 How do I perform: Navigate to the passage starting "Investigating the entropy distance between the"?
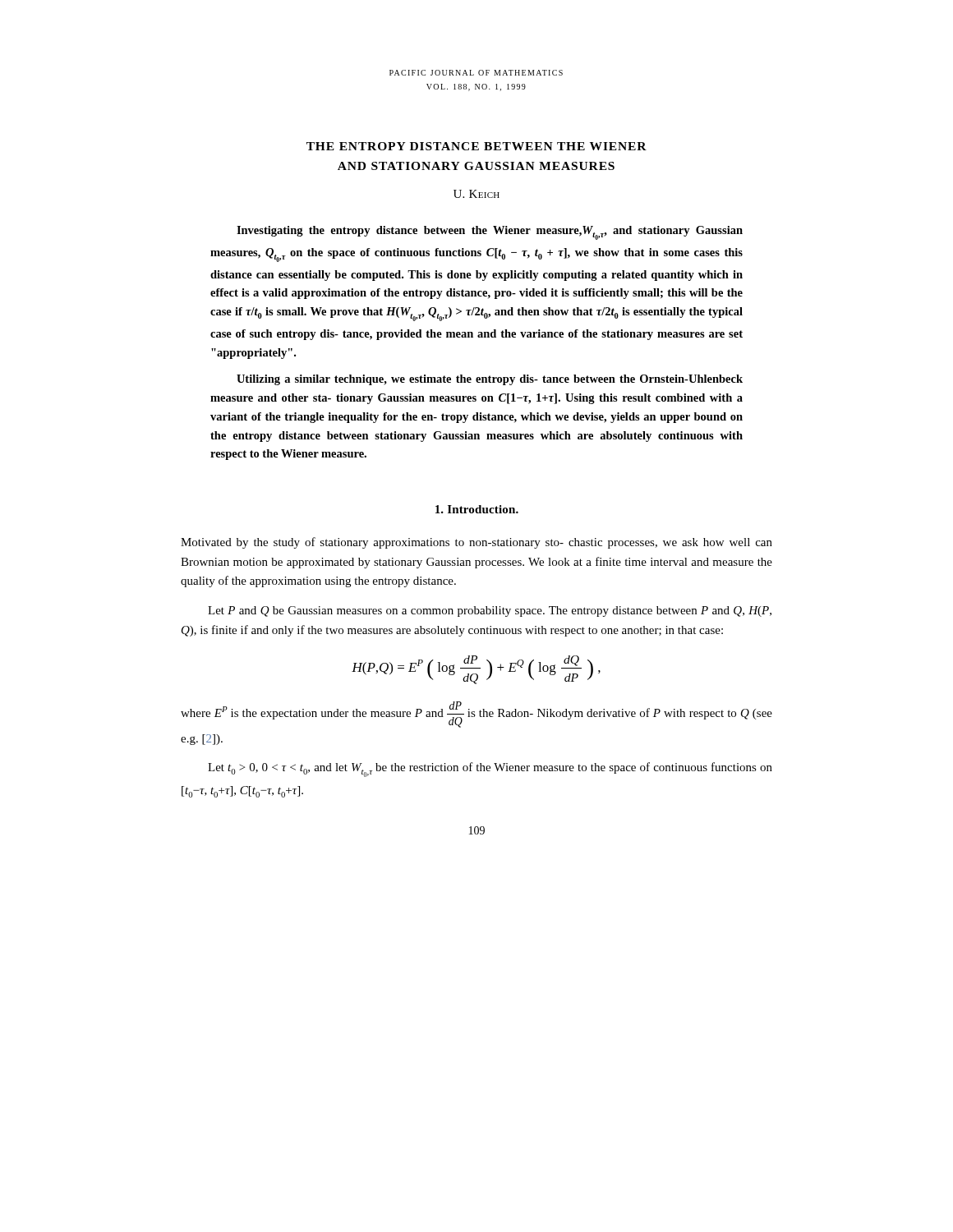click(x=476, y=342)
